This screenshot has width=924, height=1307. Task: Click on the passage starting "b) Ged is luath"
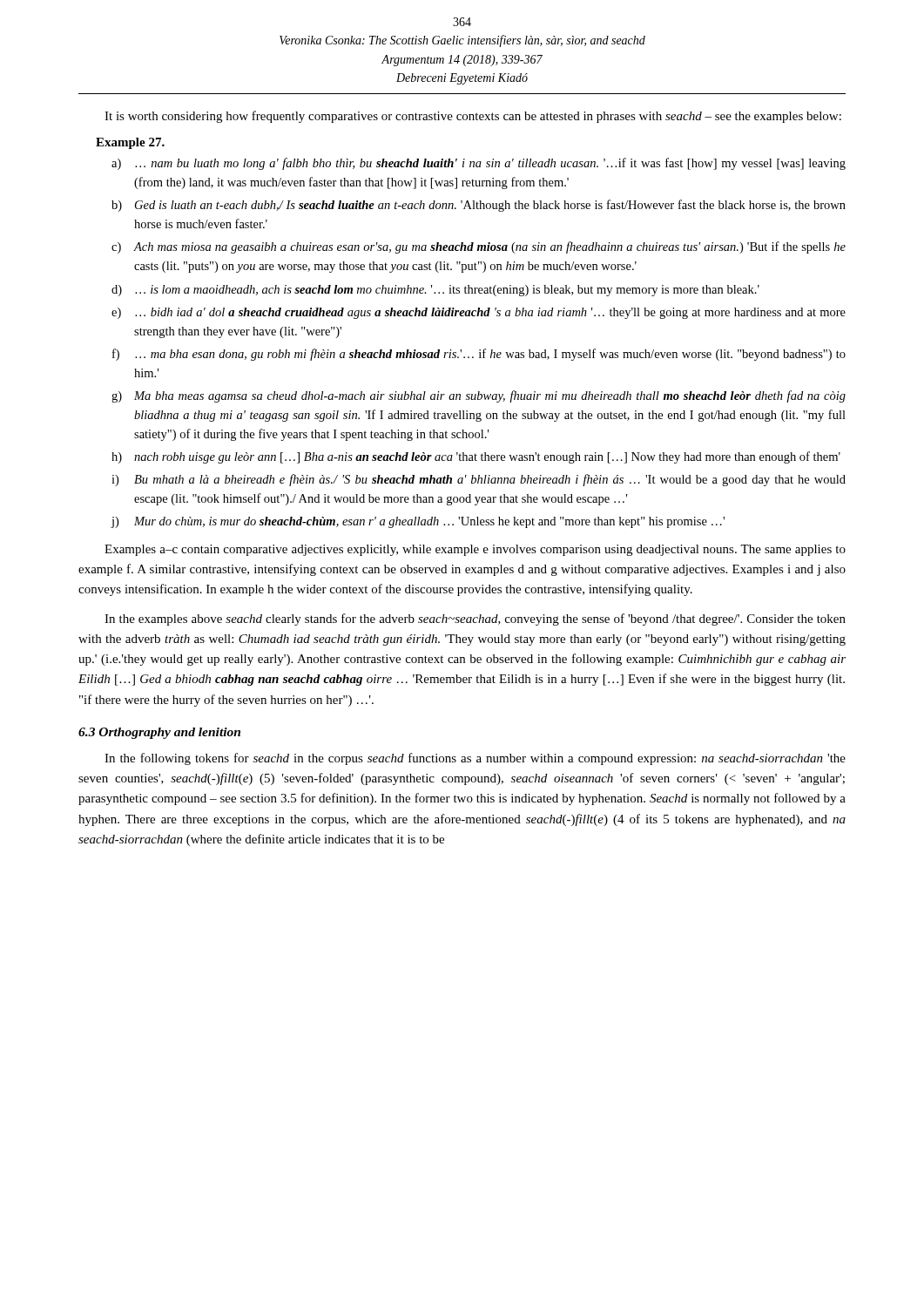tap(479, 215)
